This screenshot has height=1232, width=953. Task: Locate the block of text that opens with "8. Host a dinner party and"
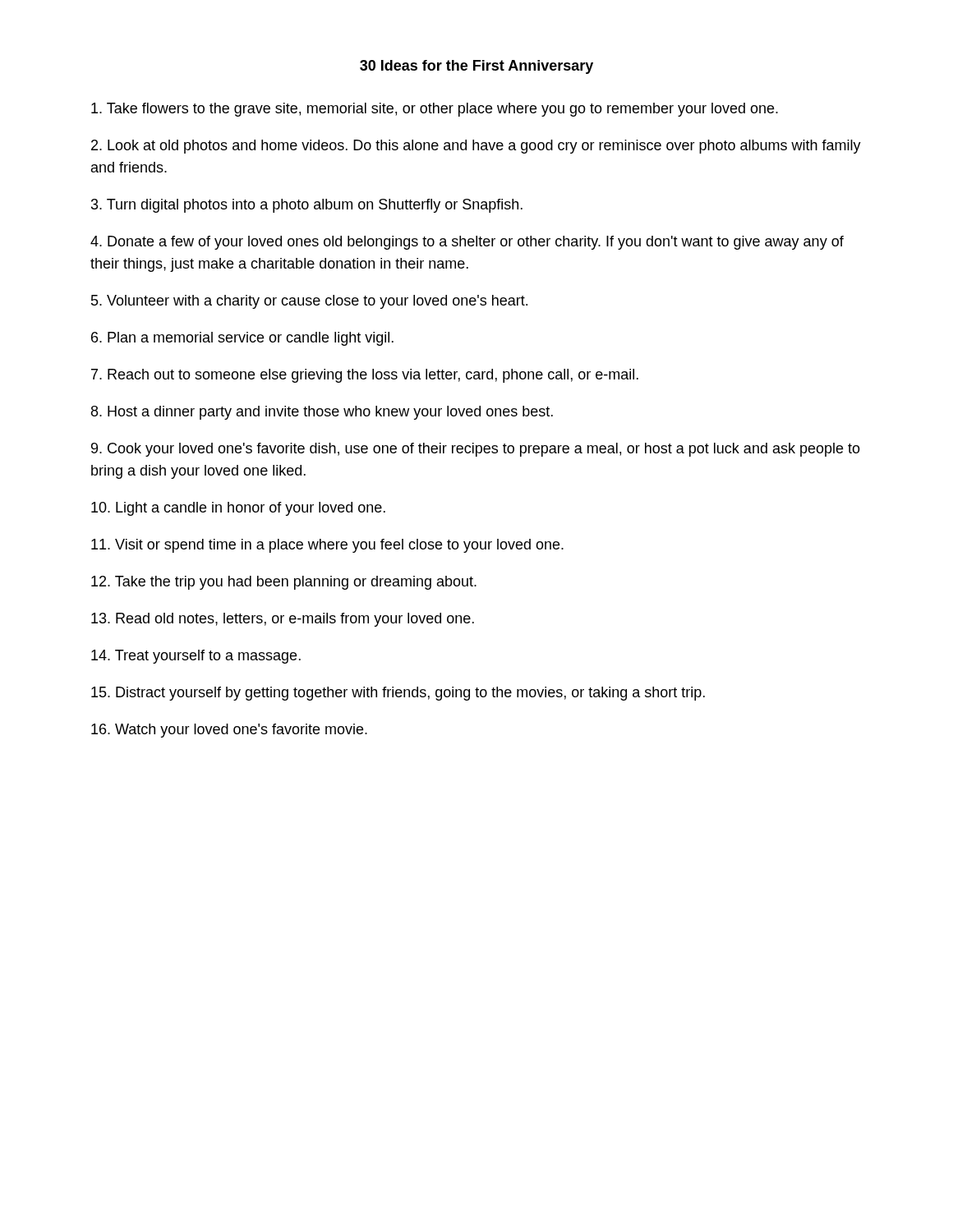point(322,411)
